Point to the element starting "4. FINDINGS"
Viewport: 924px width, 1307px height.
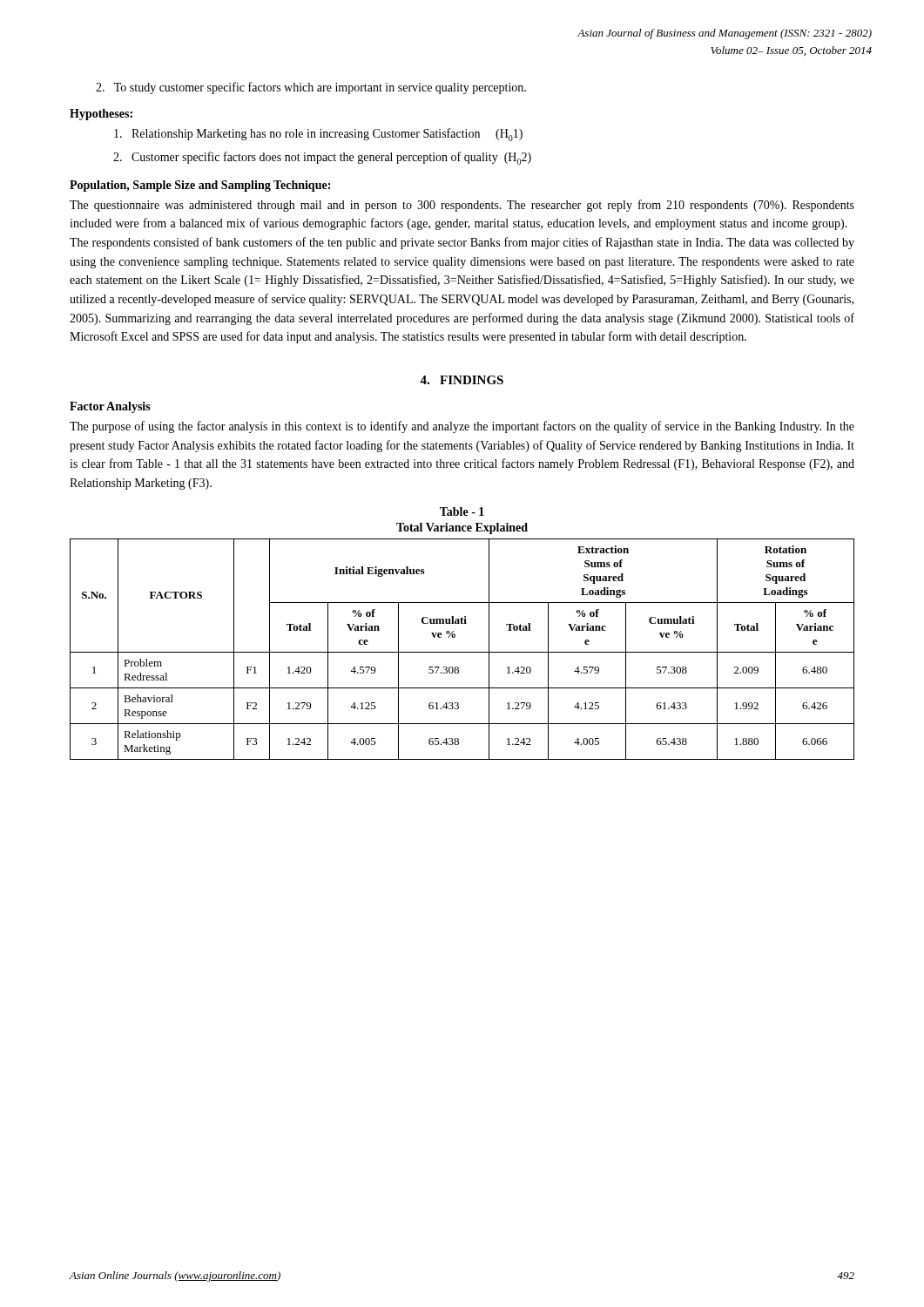tap(462, 380)
